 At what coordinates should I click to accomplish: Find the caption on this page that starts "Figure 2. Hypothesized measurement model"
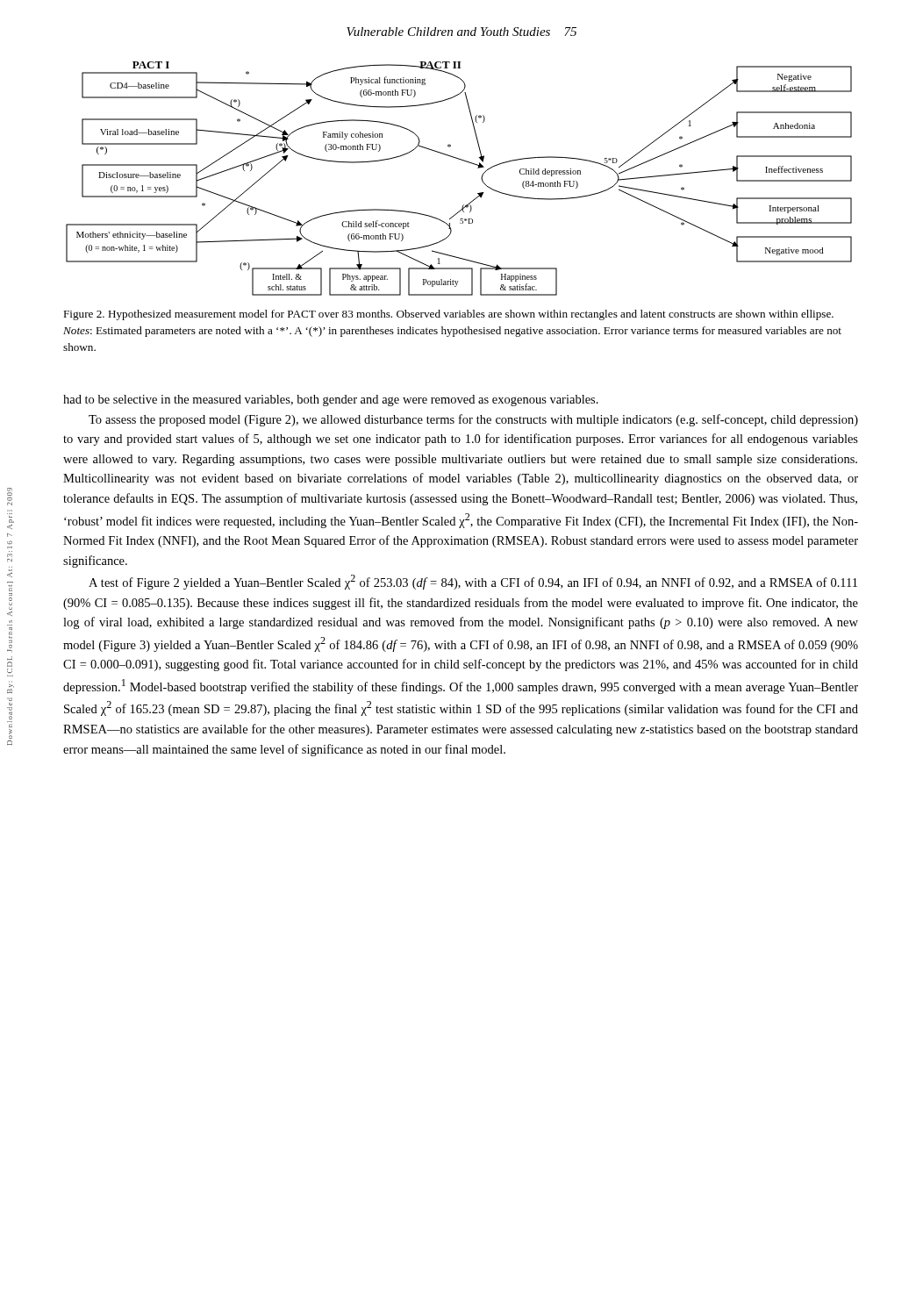(452, 330)
